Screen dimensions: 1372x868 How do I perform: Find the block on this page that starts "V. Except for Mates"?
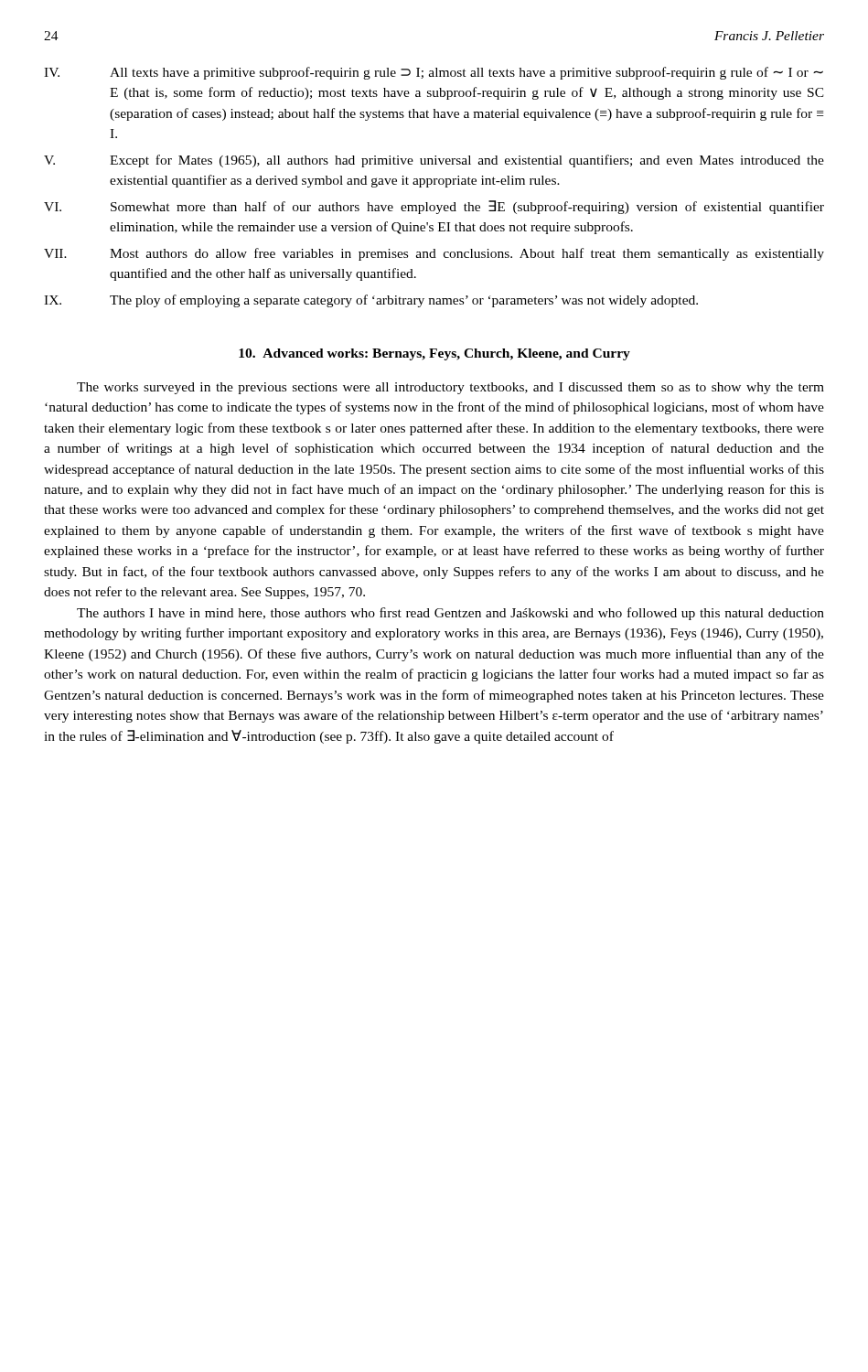(434, 170)
